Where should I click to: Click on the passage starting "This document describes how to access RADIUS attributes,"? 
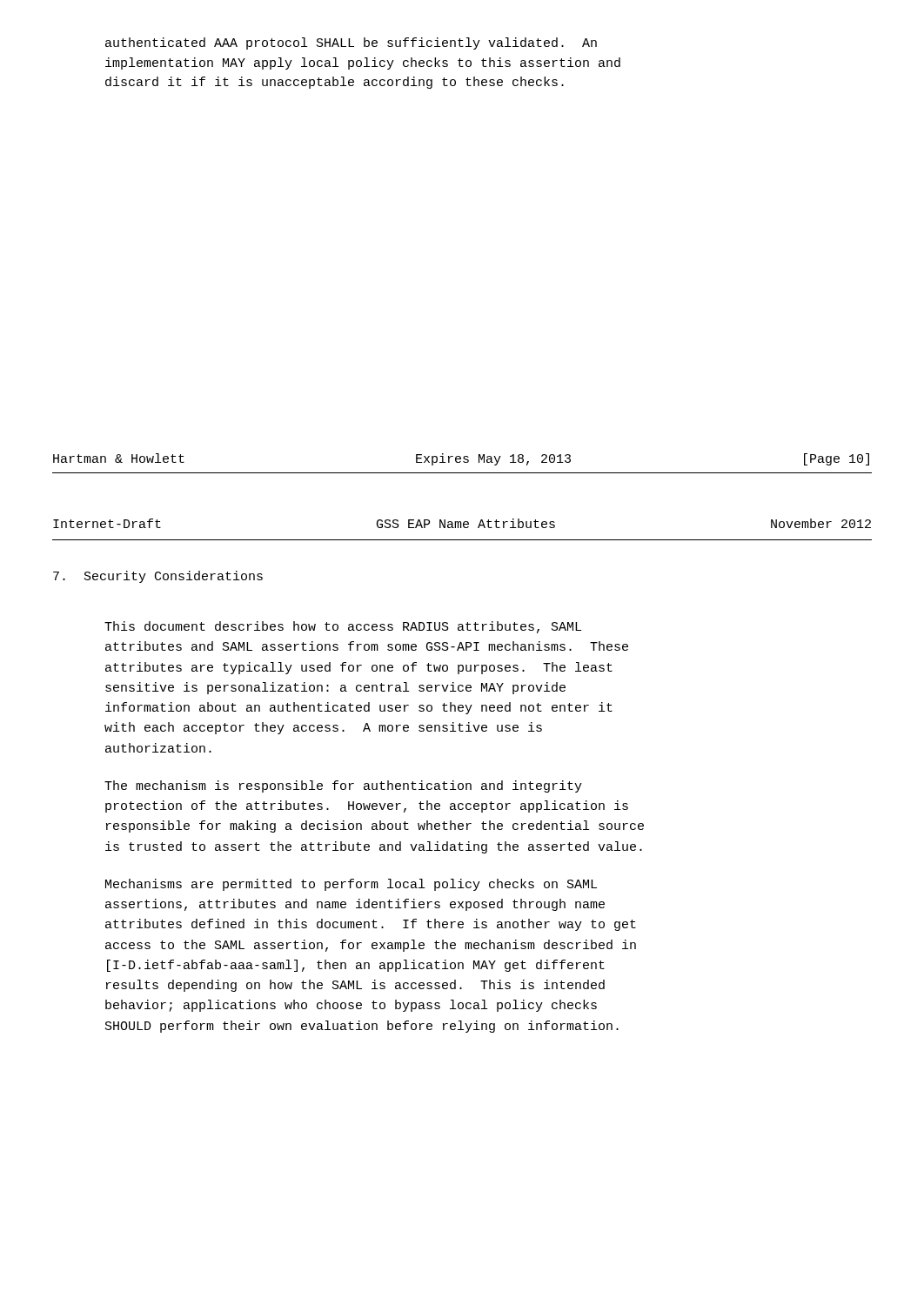(462, 688)
